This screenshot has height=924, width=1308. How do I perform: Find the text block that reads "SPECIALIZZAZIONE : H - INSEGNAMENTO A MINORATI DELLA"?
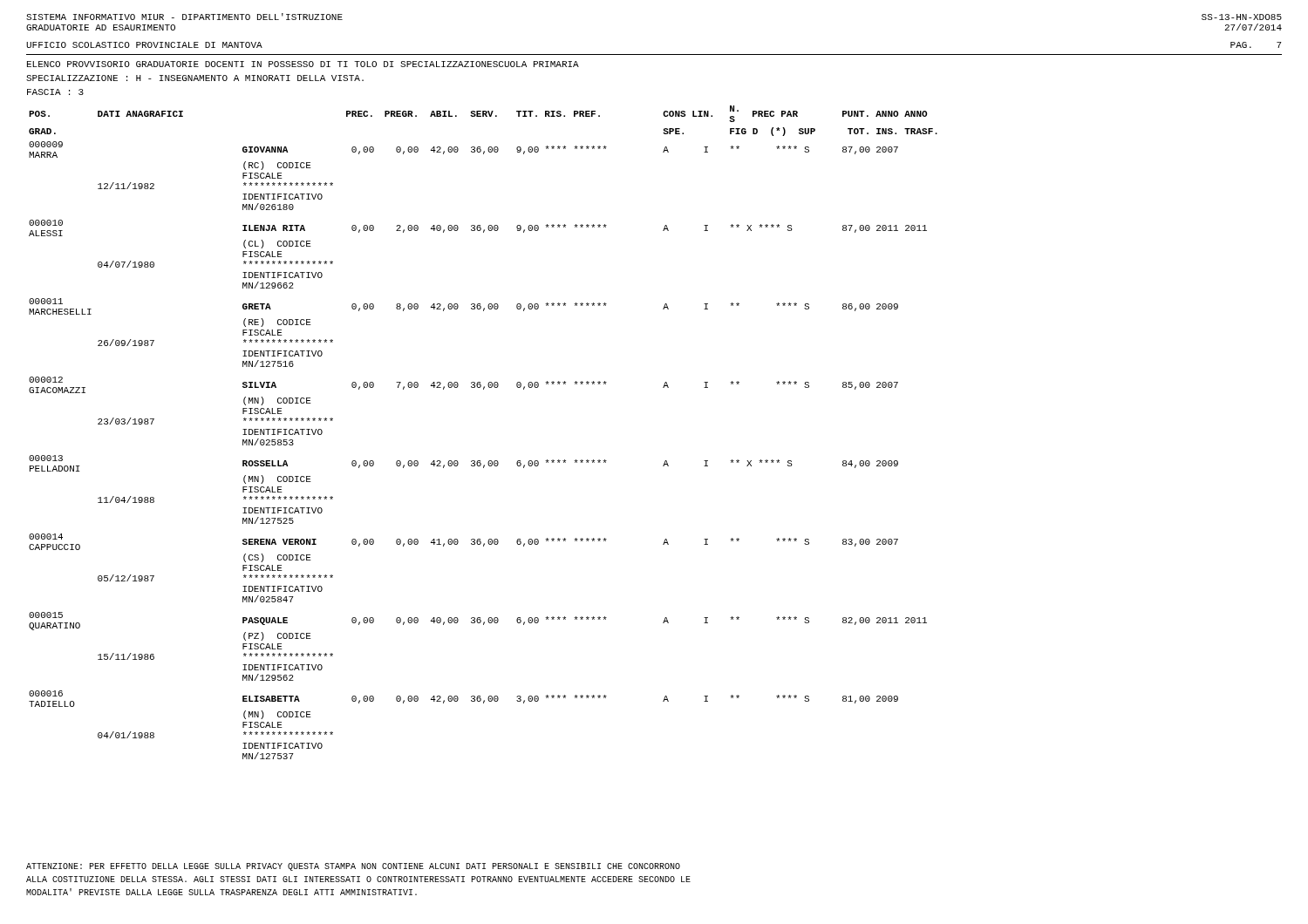tap(196, 78)
